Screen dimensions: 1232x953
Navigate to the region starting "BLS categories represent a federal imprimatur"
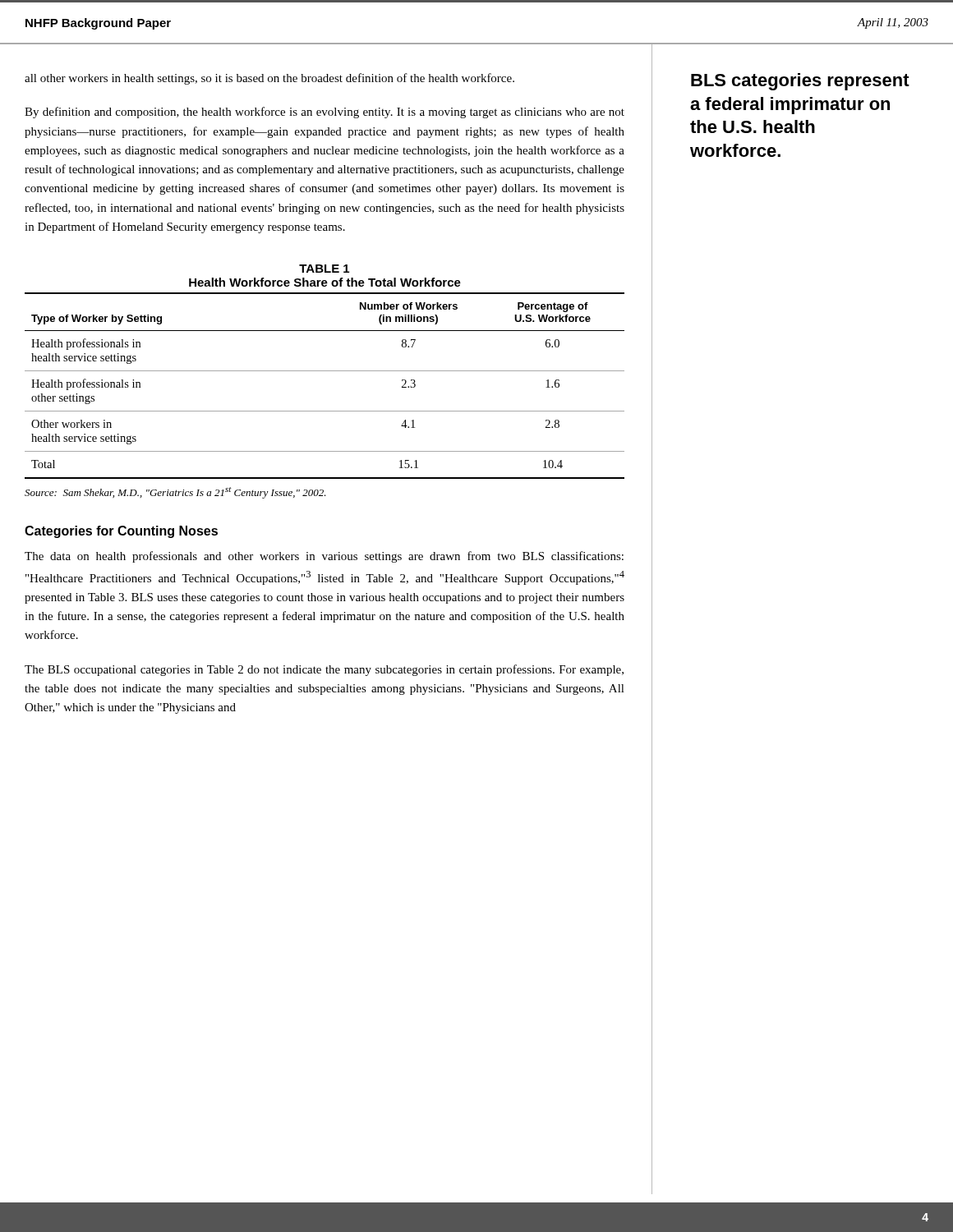pos(800,115)
